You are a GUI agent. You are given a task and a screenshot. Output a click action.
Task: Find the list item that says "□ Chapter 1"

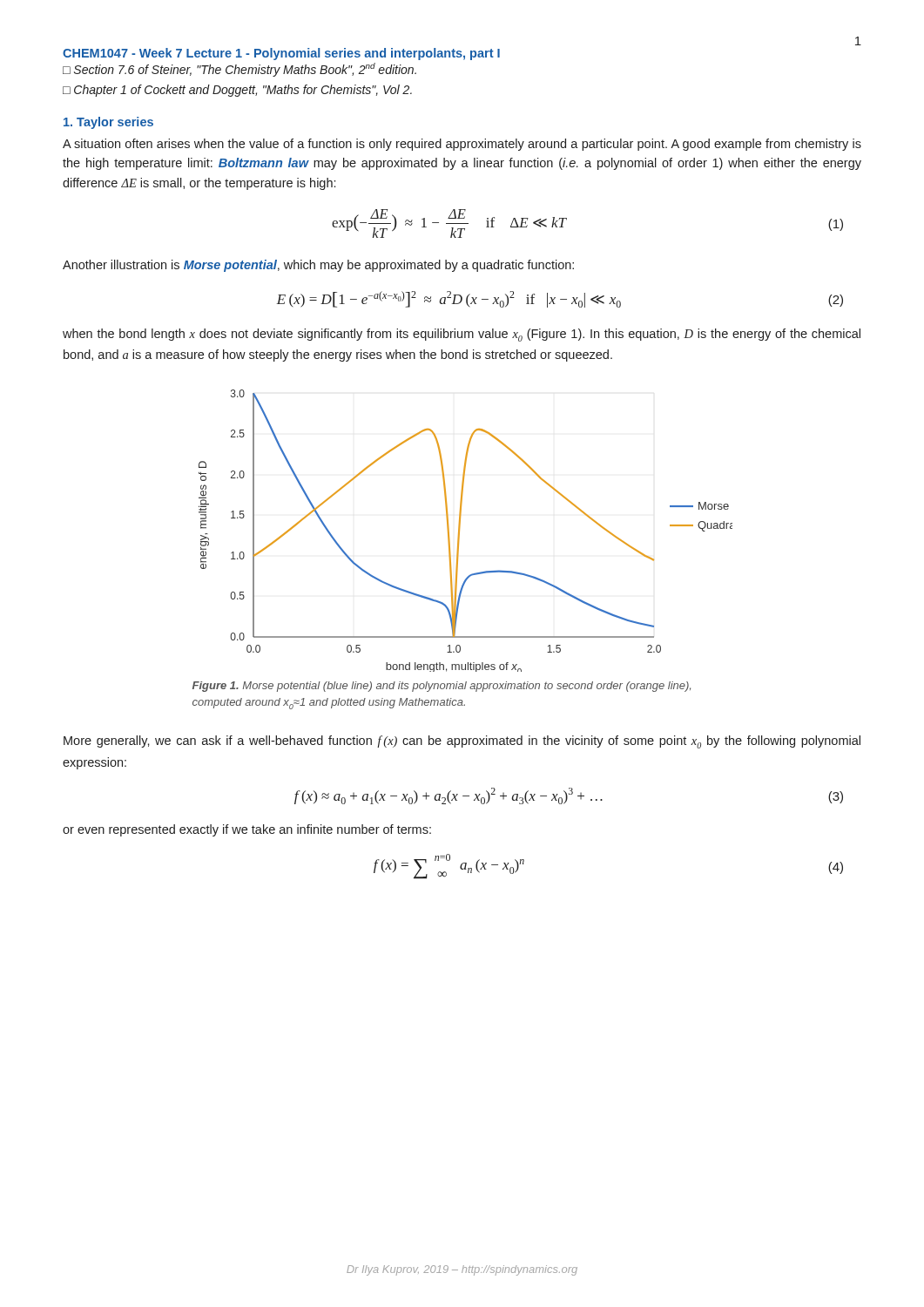click(x=238, y=89)
